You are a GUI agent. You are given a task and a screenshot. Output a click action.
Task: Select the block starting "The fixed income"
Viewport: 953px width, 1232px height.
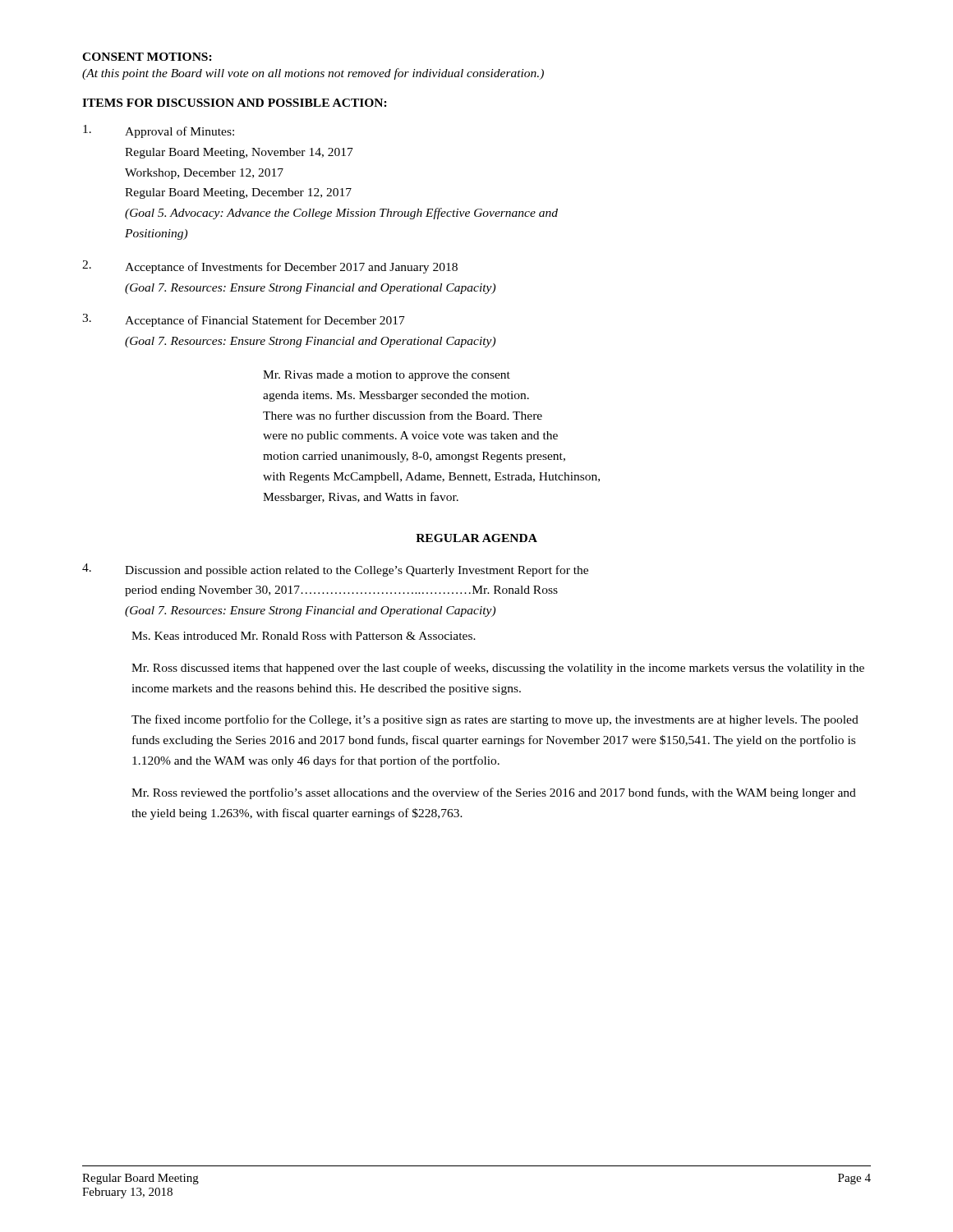coord(495,740)
